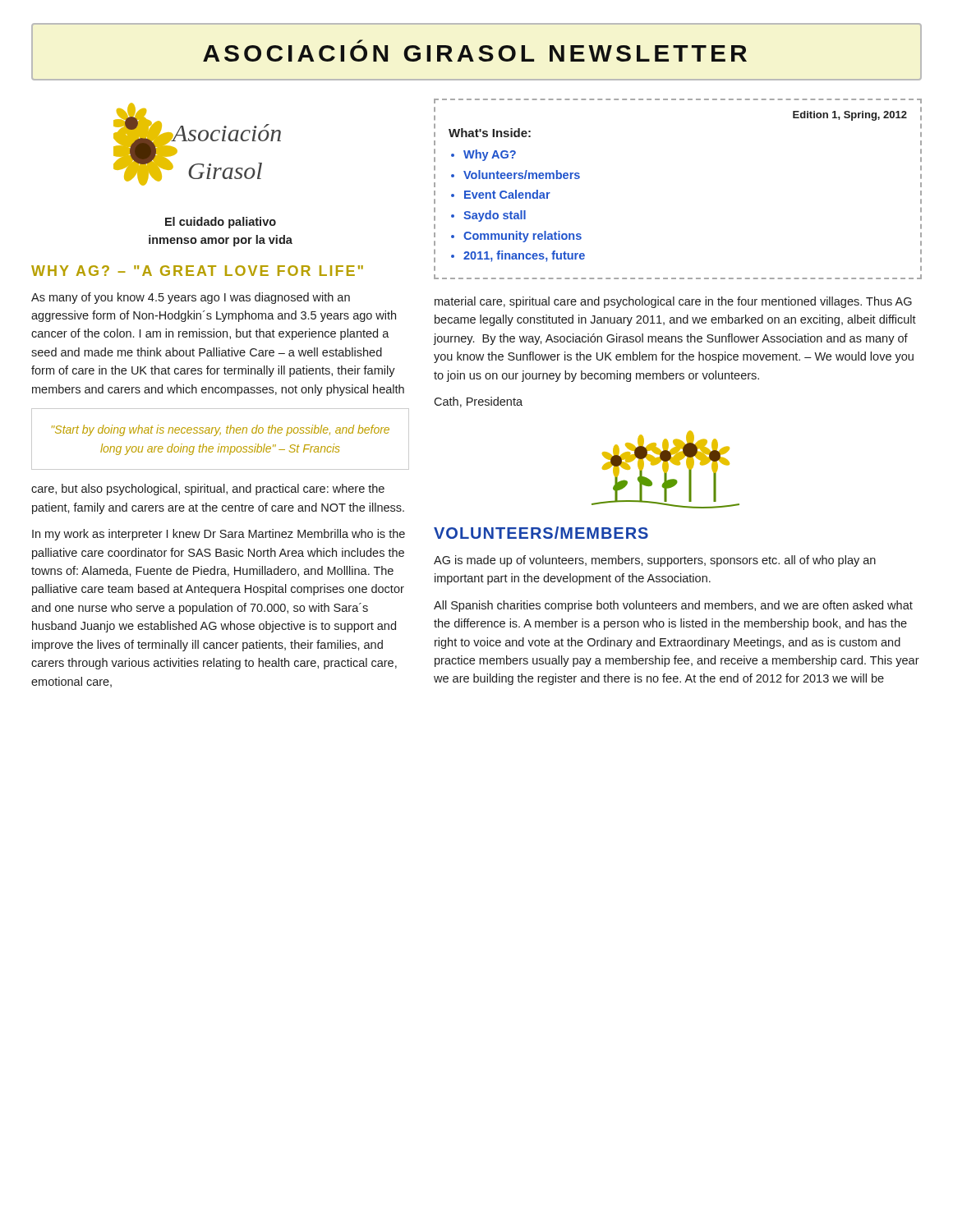Point to "Saydo stall"
This screenshot has height=1232, width=953.
495,215
